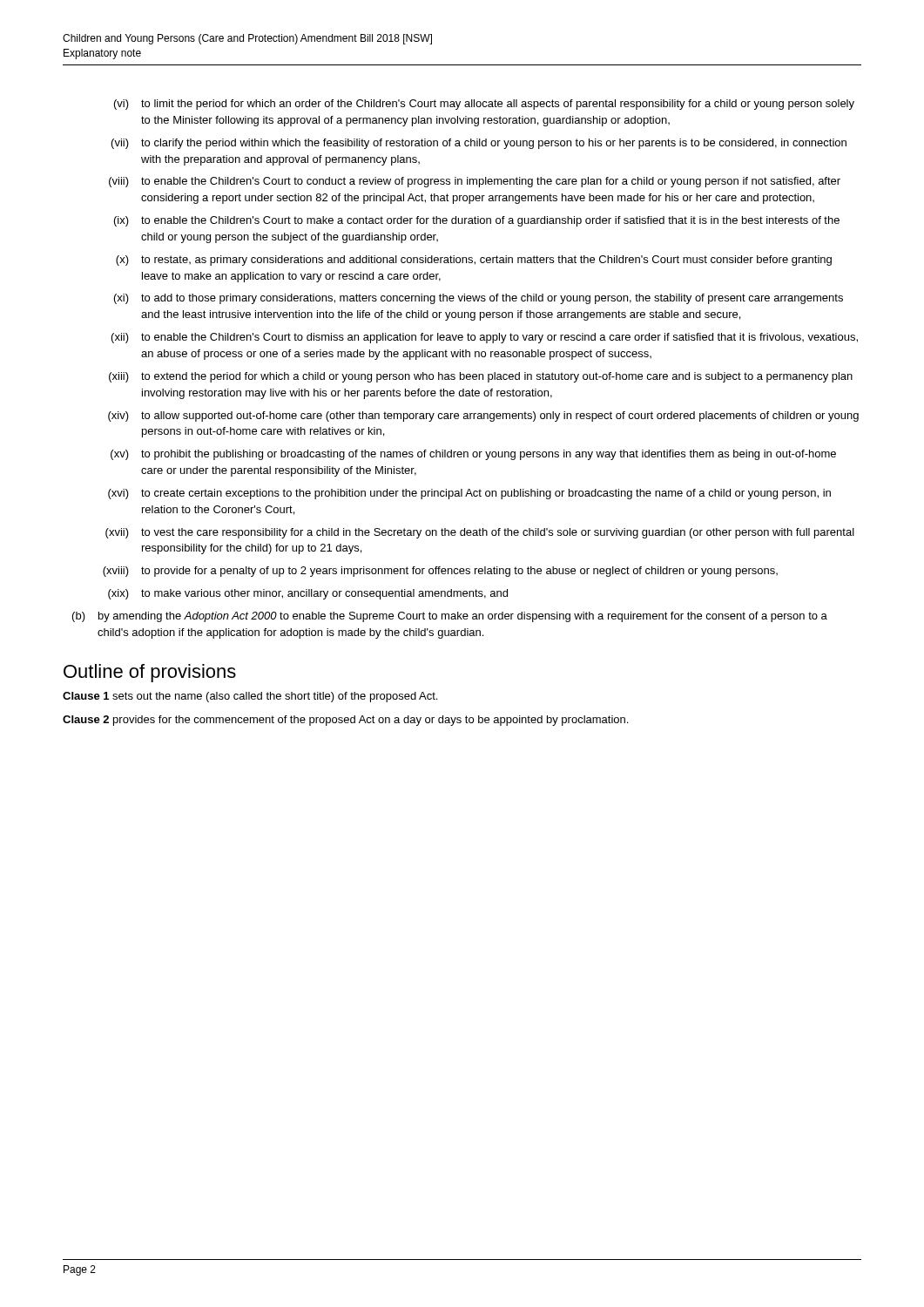The width and height of the screenshot is (924, 1307).
Task: Click on the list item that says "(xix) to make"
Action: (462, 594)
